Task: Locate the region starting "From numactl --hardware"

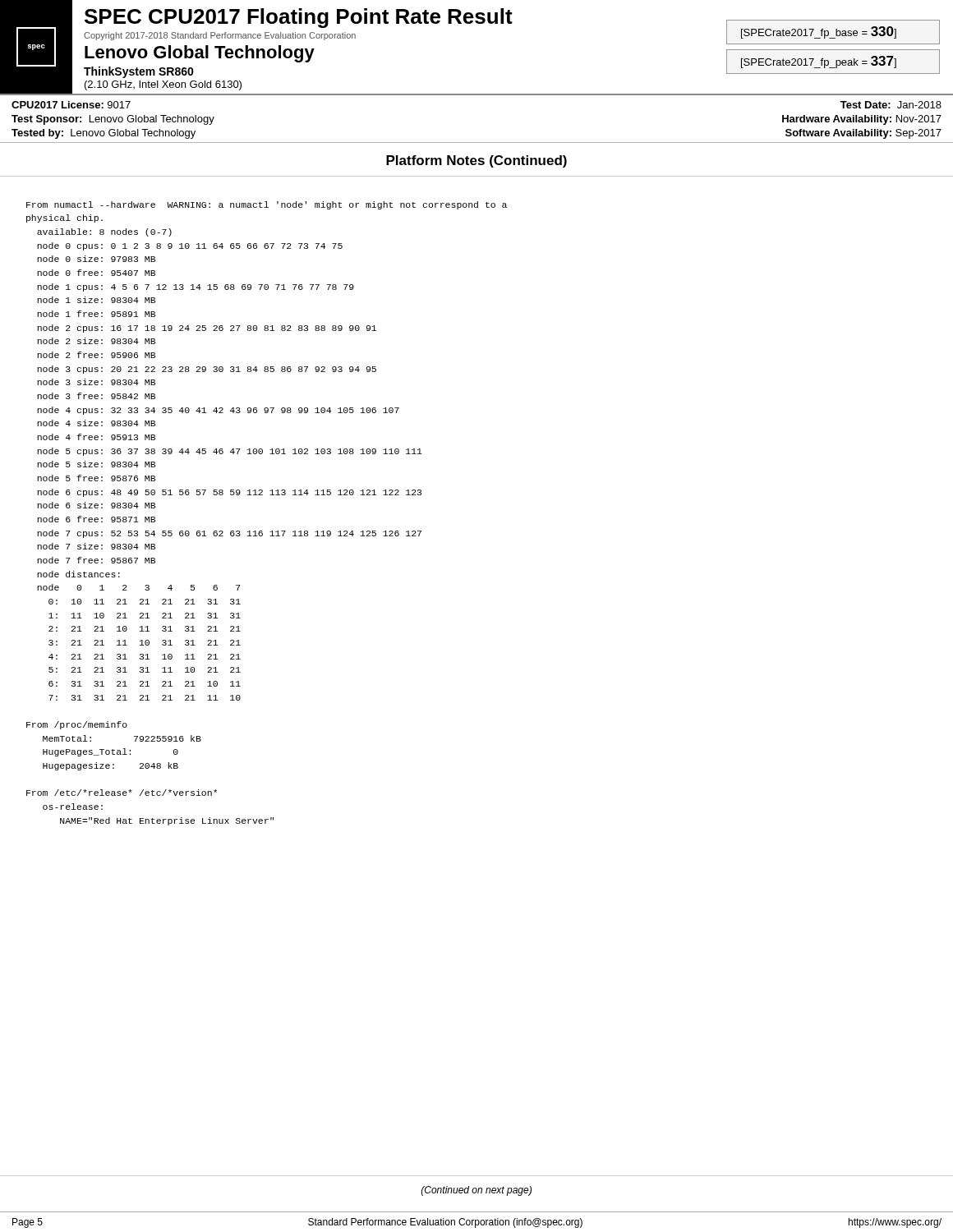Action: click(264, 519)
